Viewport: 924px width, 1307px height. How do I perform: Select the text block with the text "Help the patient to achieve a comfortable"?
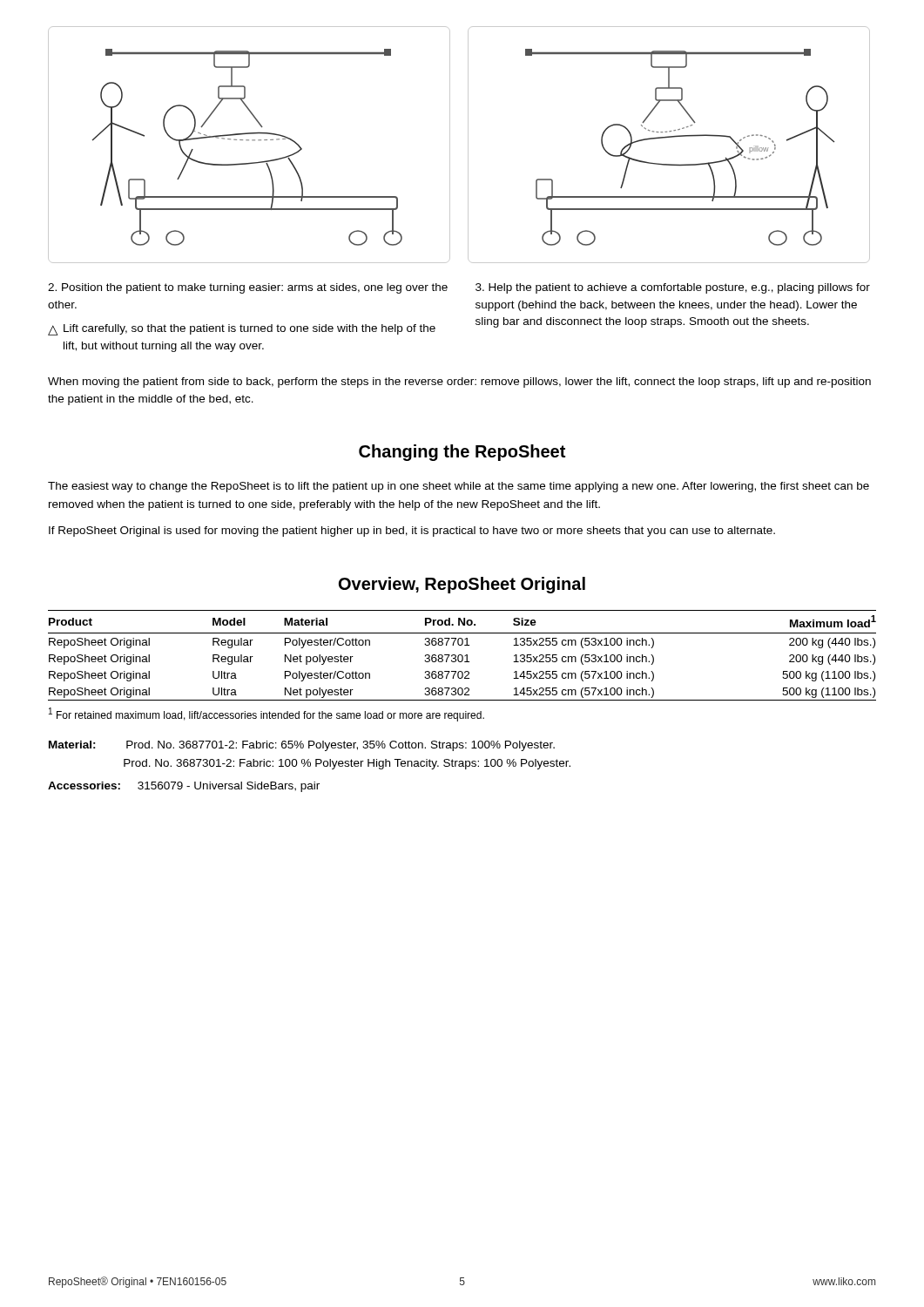[x=672, y=304]
